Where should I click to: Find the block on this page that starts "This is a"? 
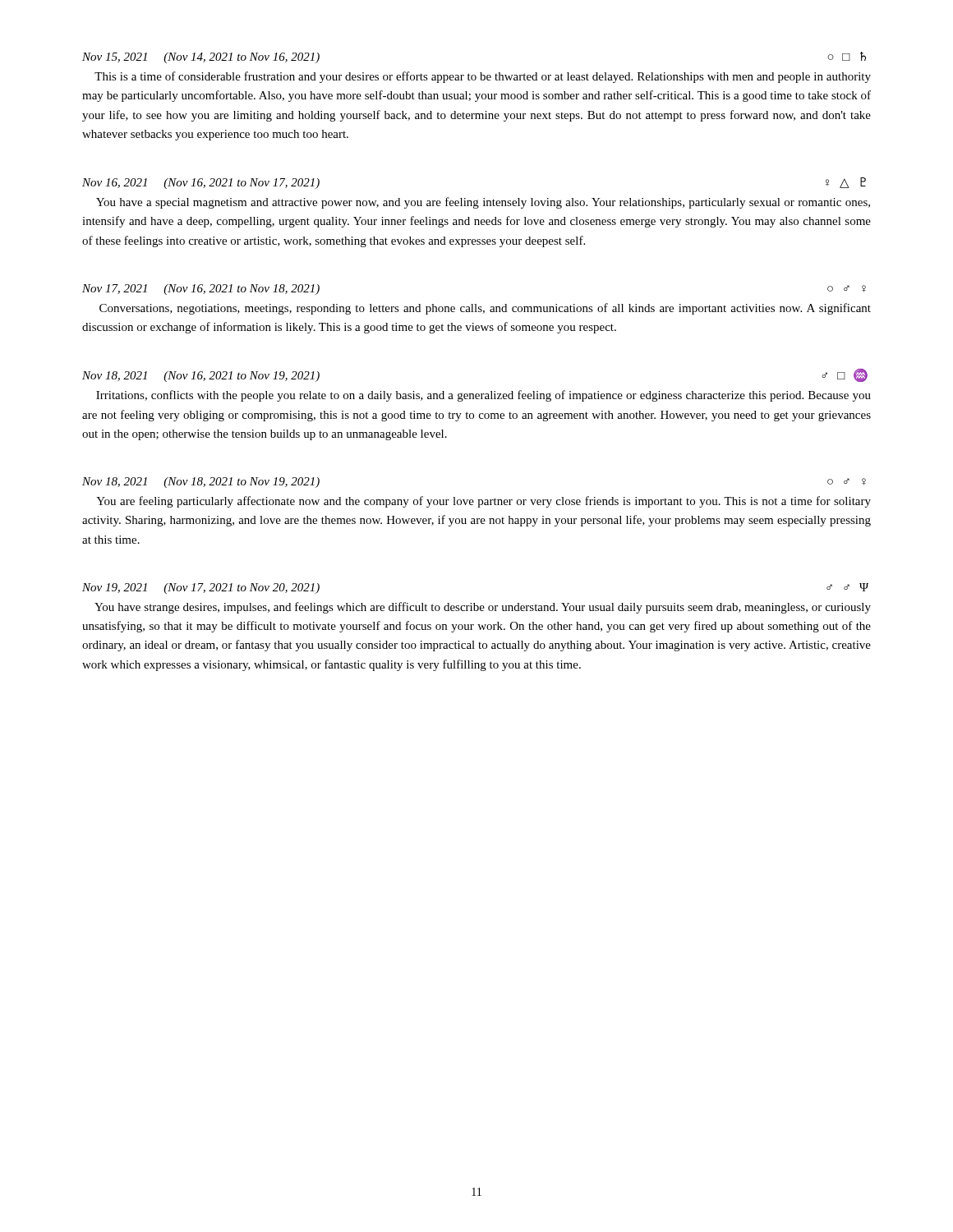click(x=476, y=105)
